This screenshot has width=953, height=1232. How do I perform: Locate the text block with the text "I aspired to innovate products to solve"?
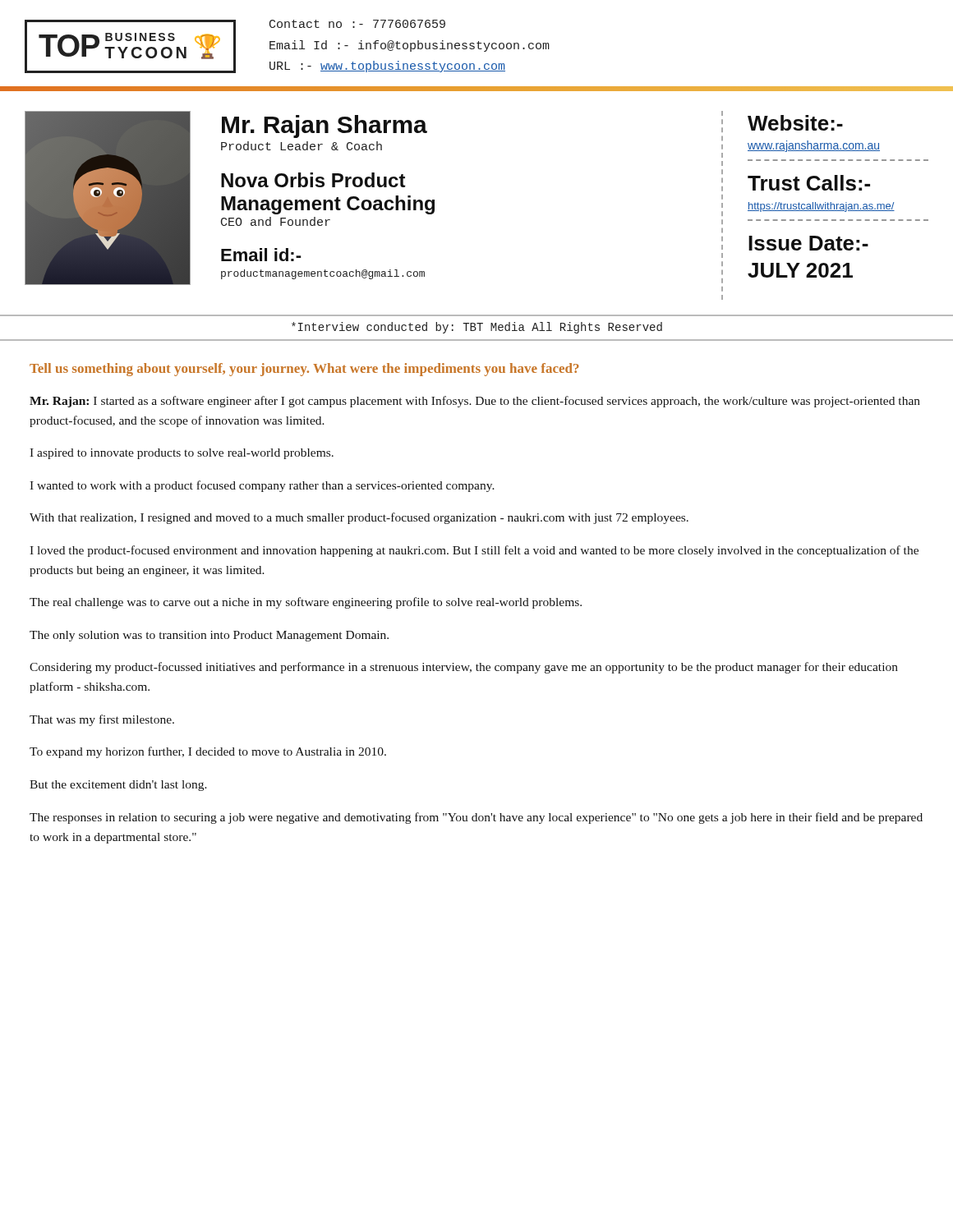(x=182, y=452)
